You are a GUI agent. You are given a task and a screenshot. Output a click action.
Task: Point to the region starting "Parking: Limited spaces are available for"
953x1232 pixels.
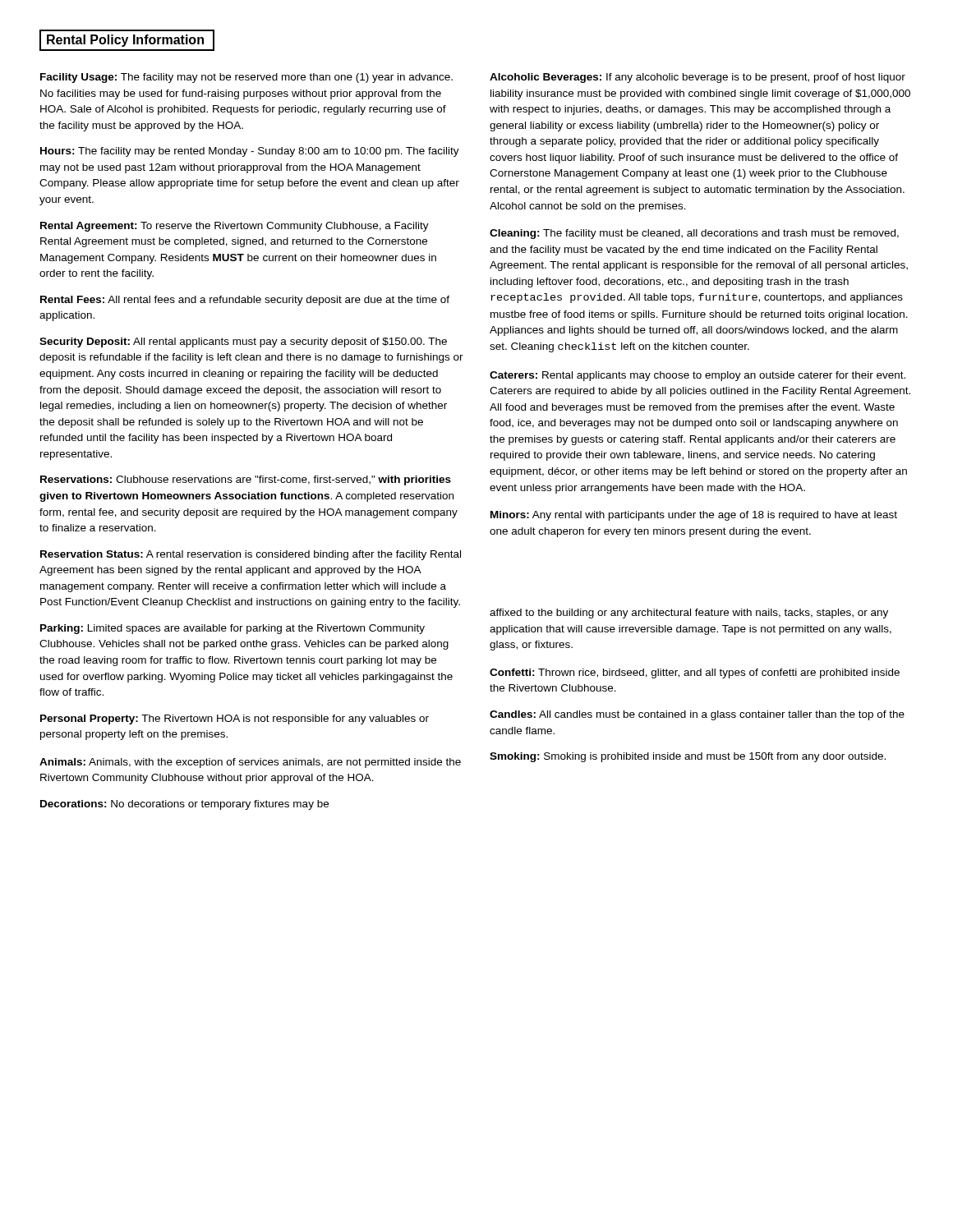pyautogui.click(x=246, y=660)
